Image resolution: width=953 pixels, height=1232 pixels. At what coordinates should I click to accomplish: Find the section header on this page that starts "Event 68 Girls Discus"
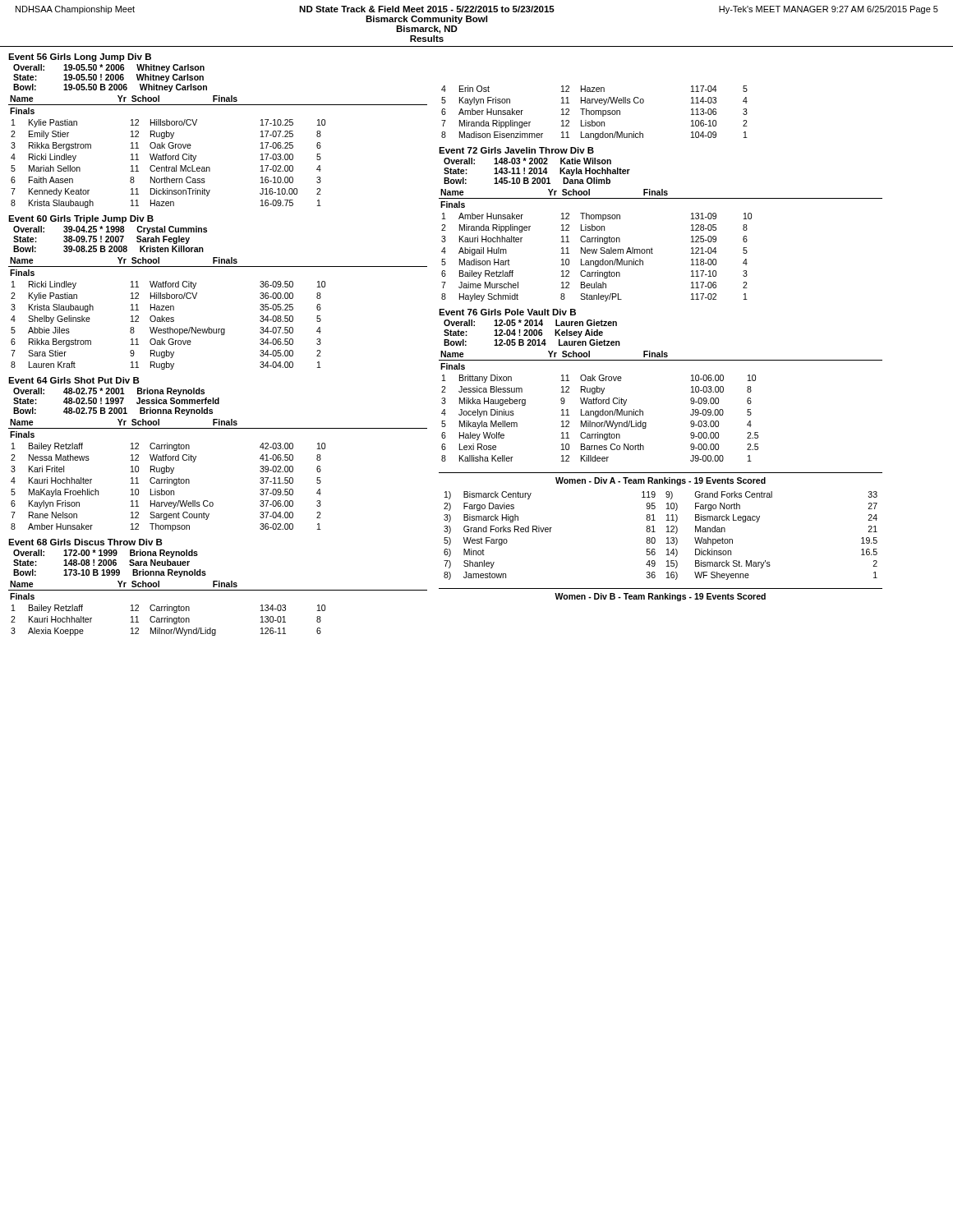click(x=85, y=542)
